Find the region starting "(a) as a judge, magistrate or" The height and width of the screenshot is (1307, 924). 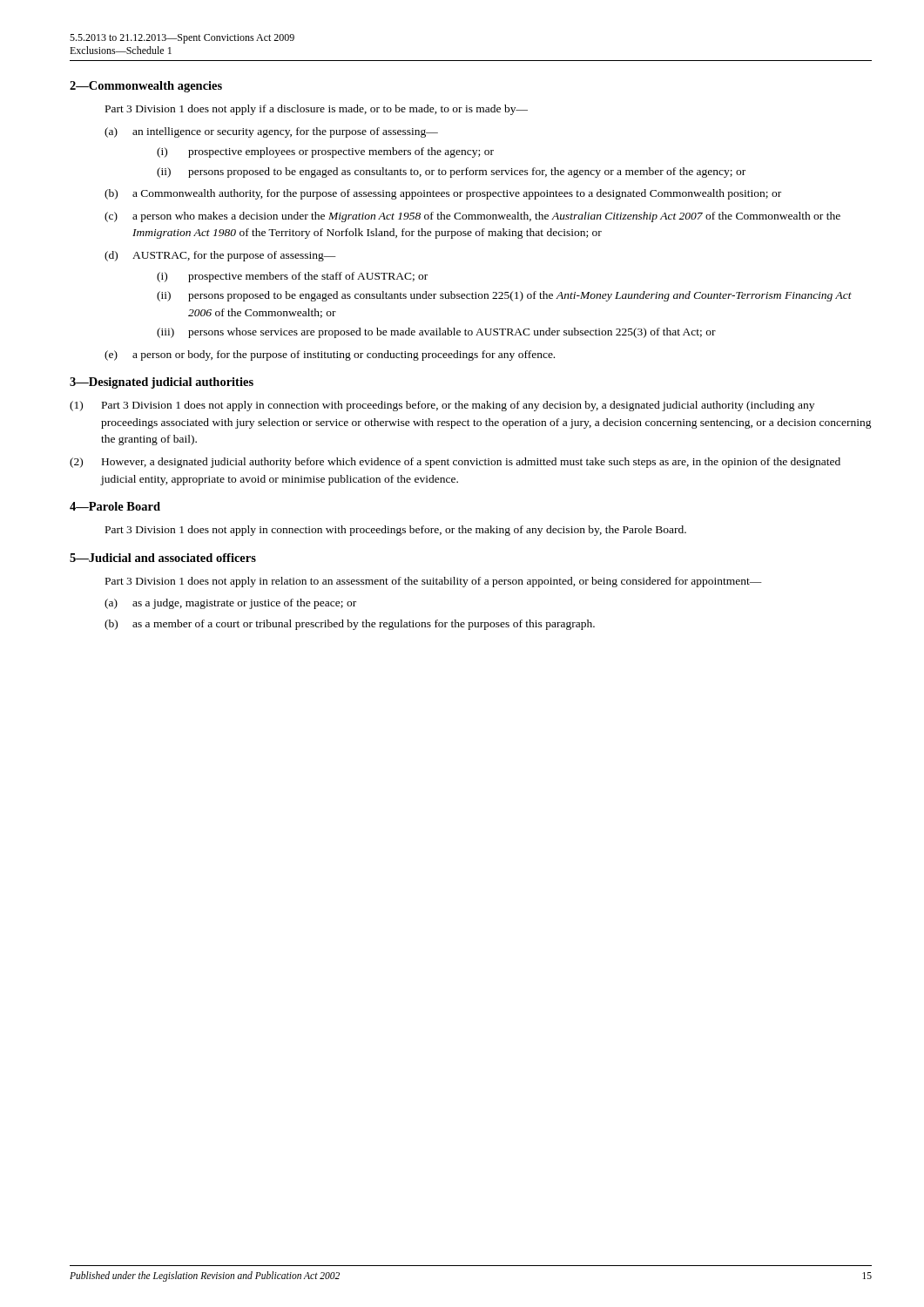pos(230,603)
